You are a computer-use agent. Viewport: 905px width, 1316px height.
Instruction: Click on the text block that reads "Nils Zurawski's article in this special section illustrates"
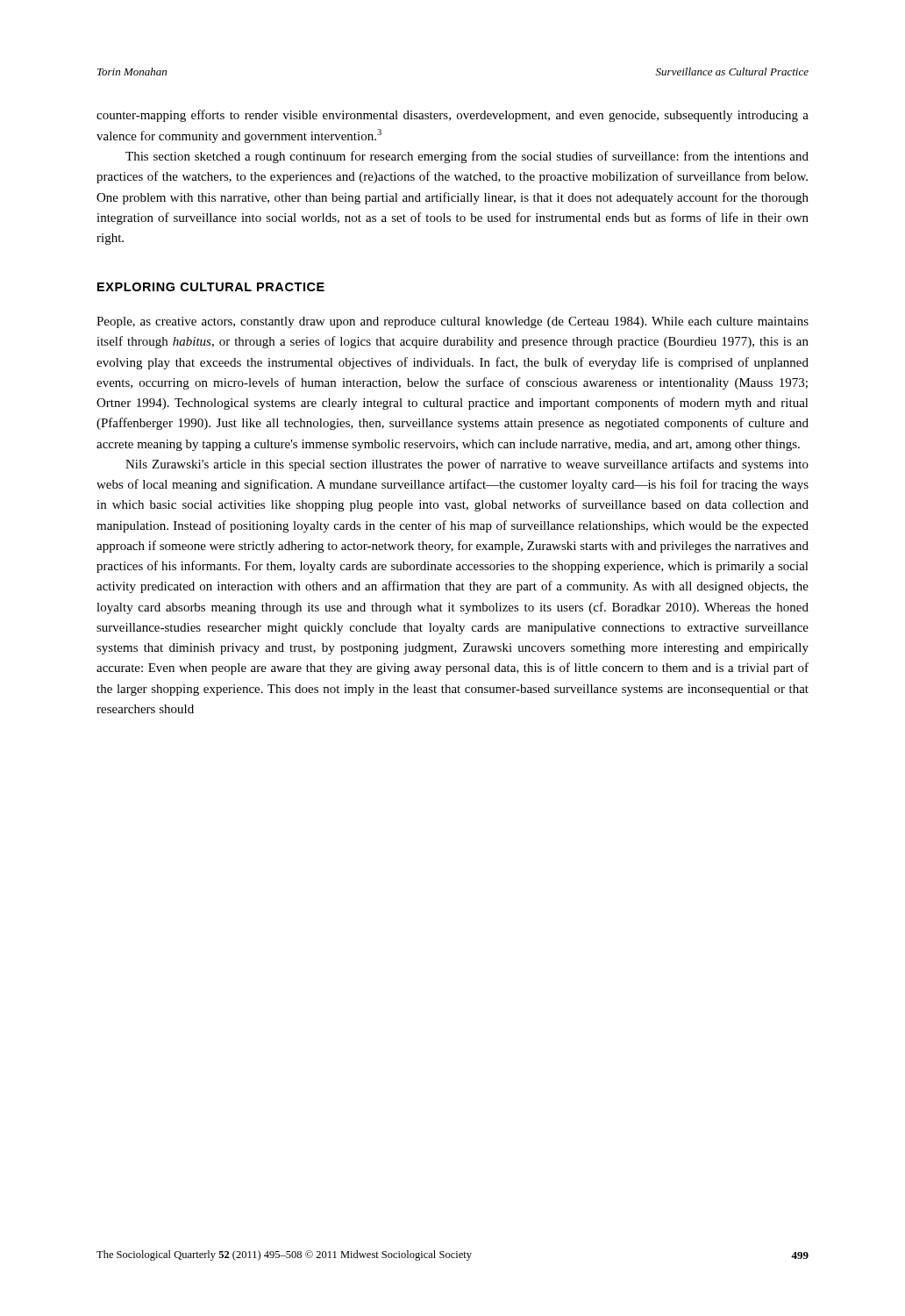pos(452,587)
